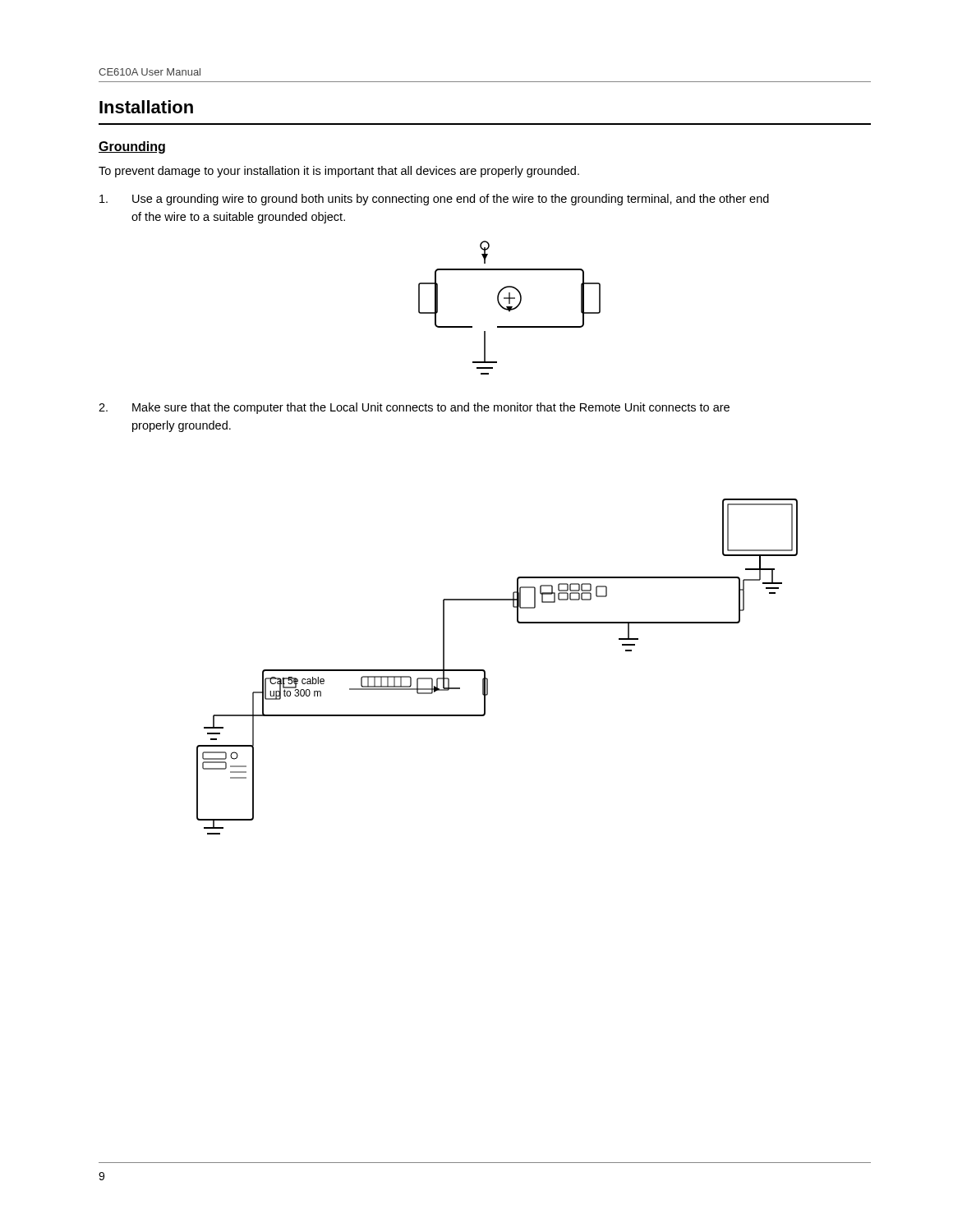
Task: Find the list item containing "2. Make sure"
Action: tap(435, 417)
